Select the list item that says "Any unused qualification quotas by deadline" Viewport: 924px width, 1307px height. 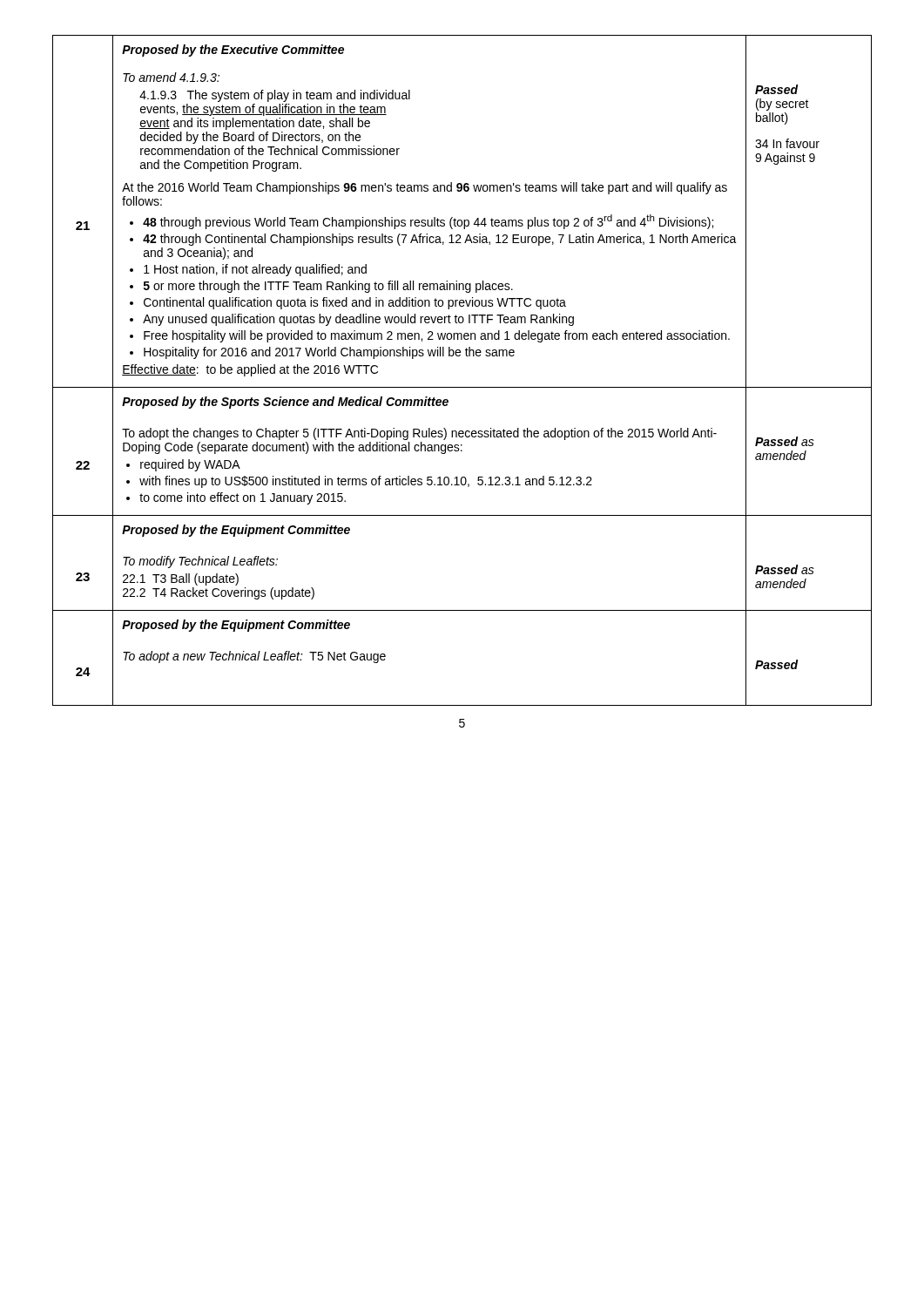click(359, 319)
